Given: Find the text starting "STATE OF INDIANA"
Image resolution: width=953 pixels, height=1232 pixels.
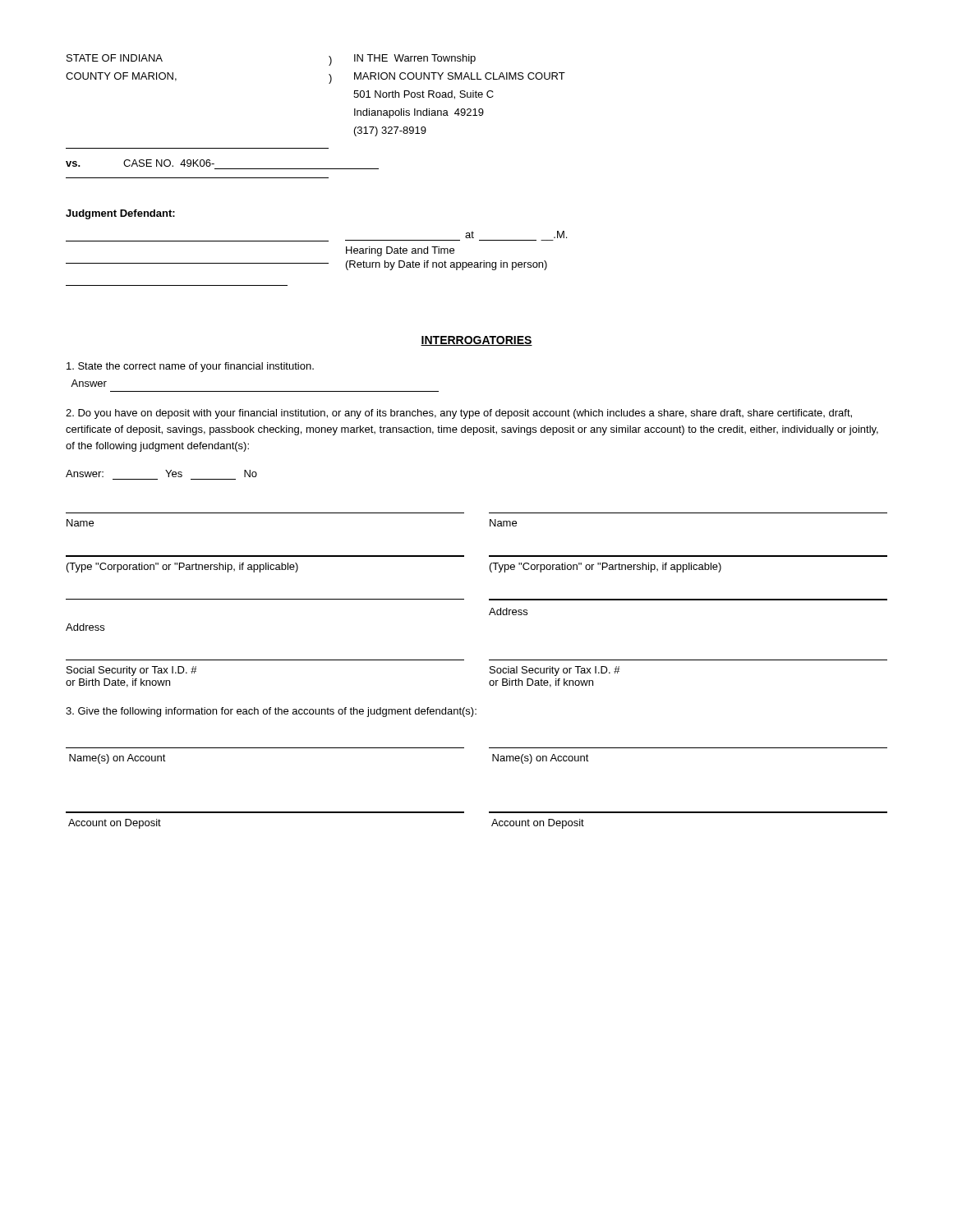Looking at the screenshot, I should click(476, 95).
